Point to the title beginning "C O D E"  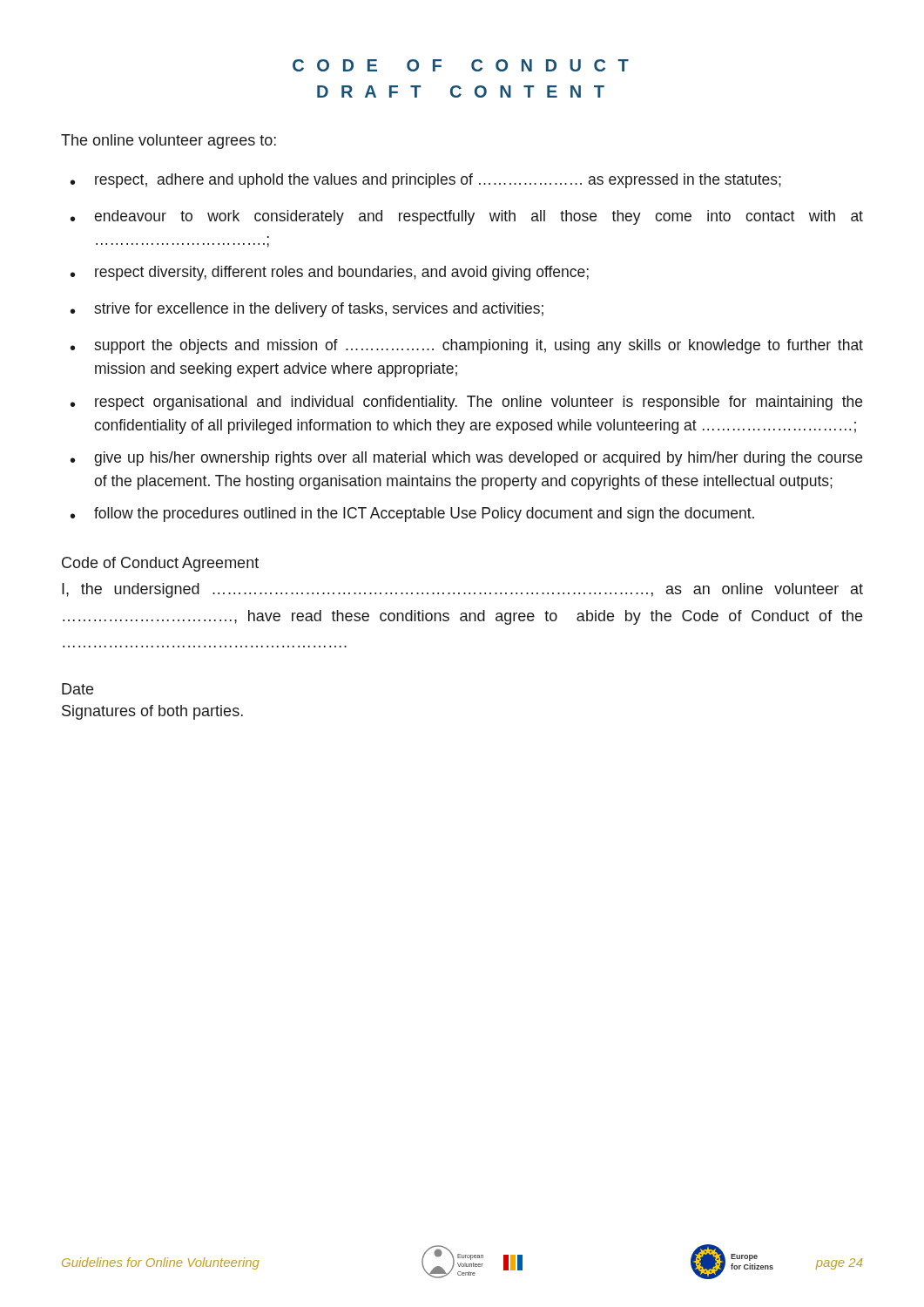pyautogui.click(x=462, y=78)
